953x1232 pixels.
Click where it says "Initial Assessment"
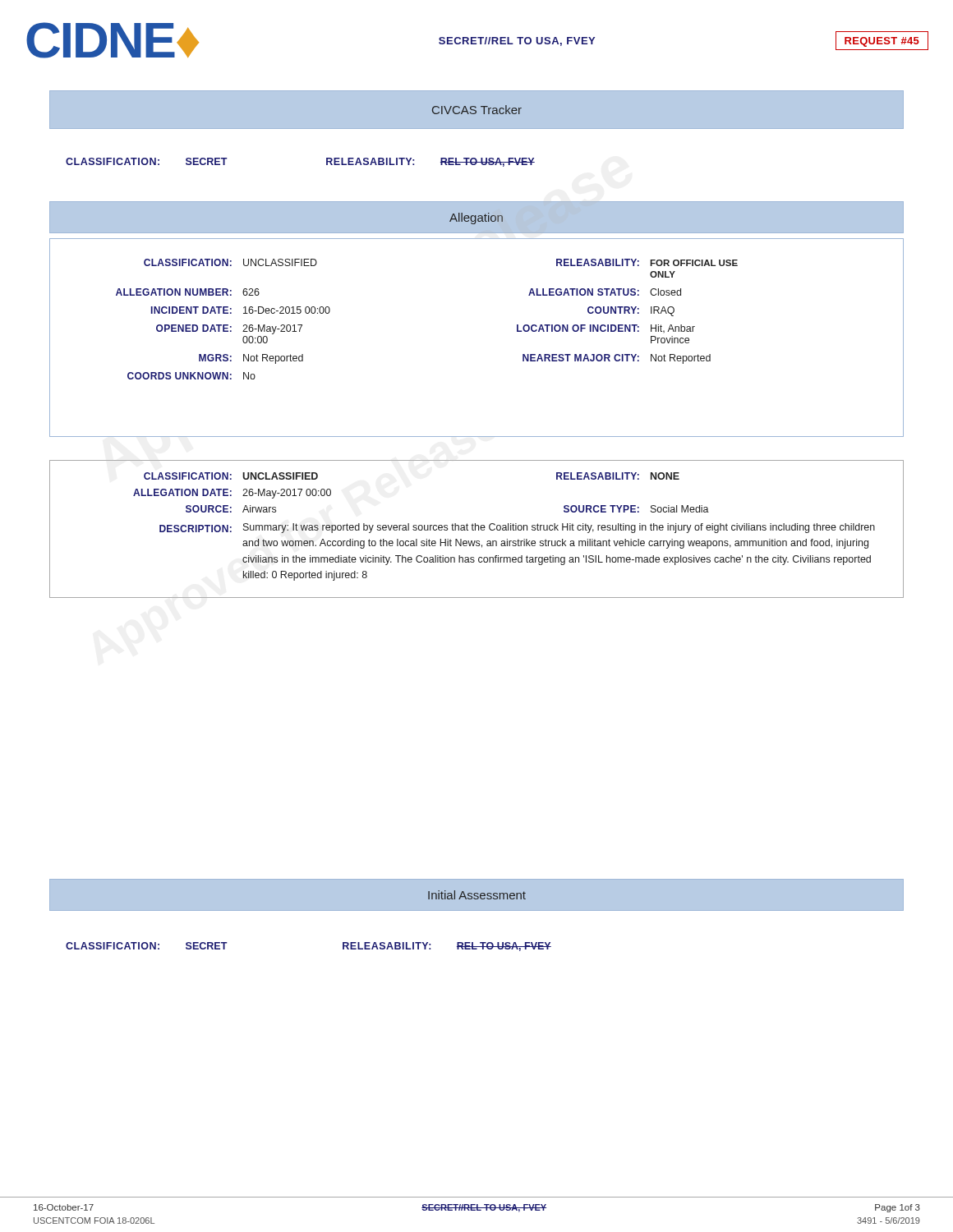[x=476, y=895]
